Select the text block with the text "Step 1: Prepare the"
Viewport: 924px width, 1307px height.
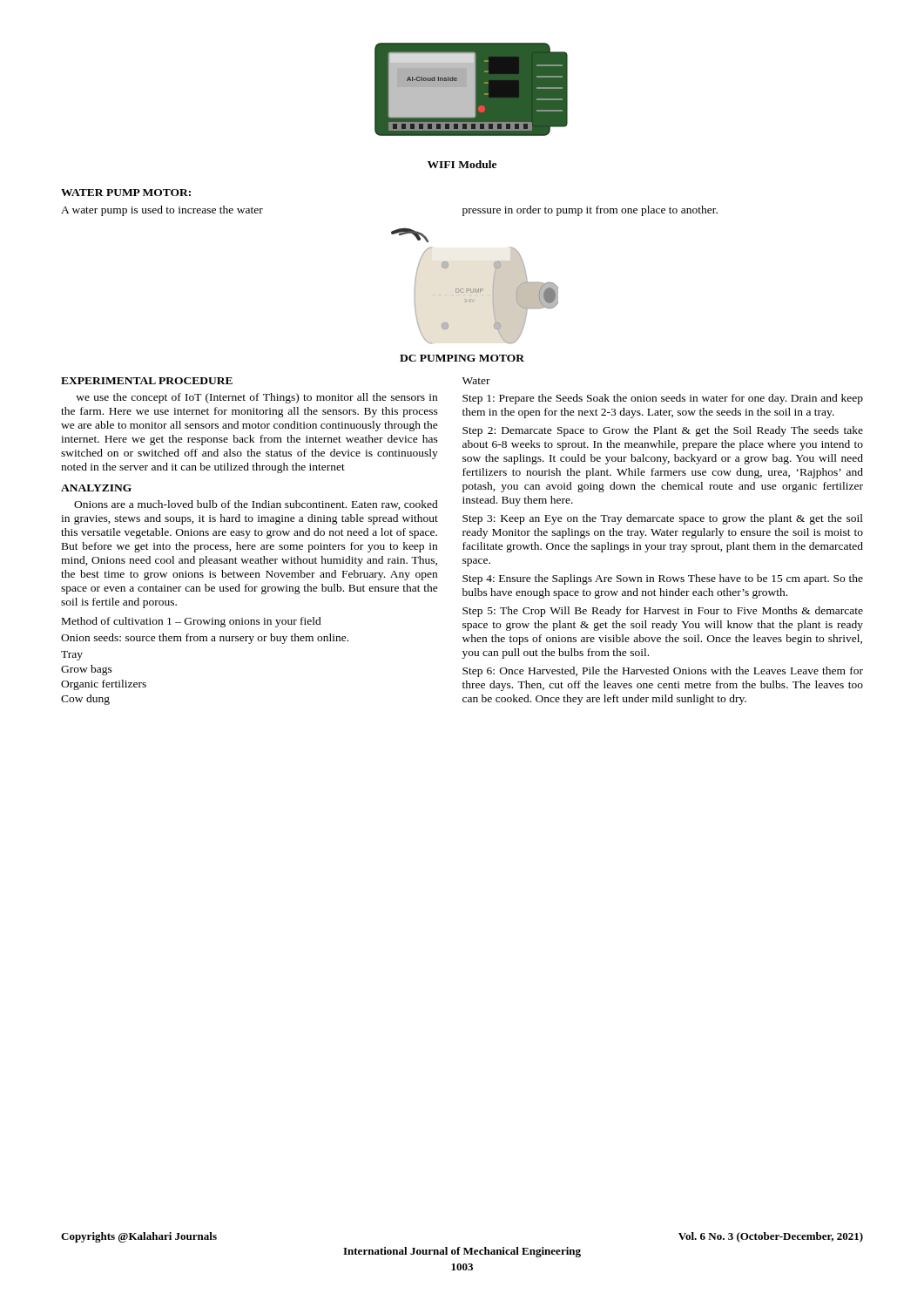pyautogui.click(x=663, y=405)
